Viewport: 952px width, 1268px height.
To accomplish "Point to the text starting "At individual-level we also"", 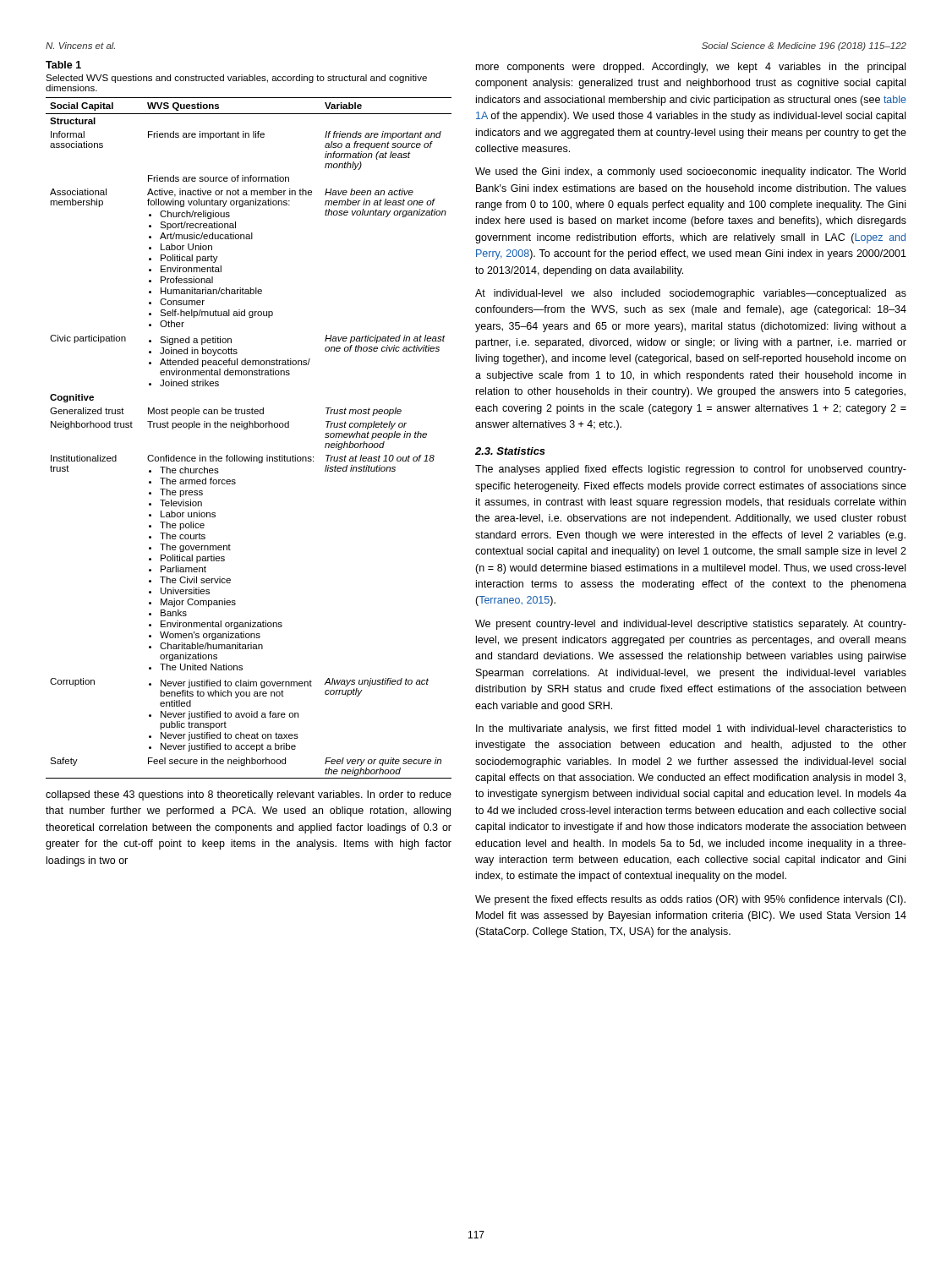I will pos(691,359).
